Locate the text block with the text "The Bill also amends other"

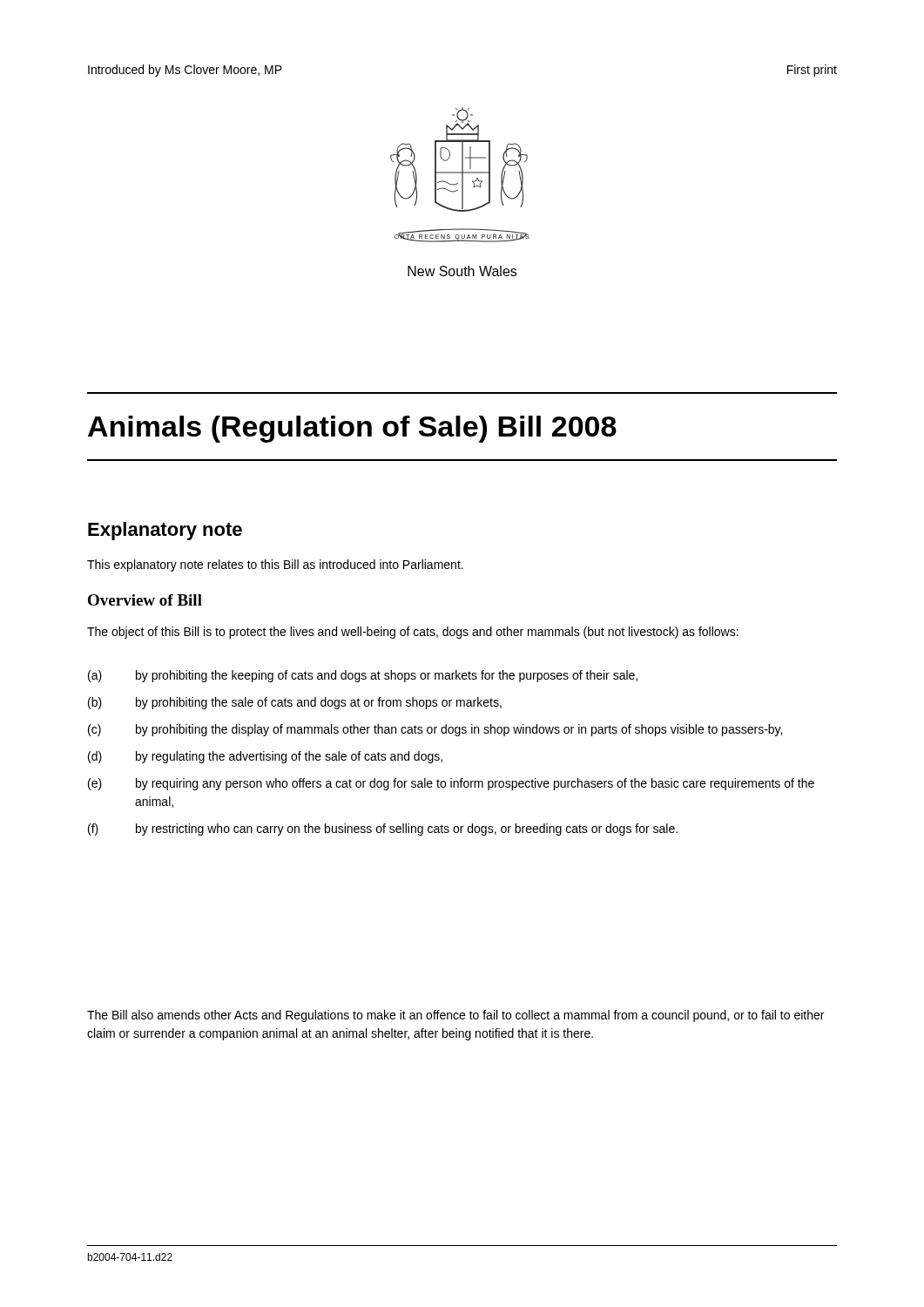[456, 1024]
